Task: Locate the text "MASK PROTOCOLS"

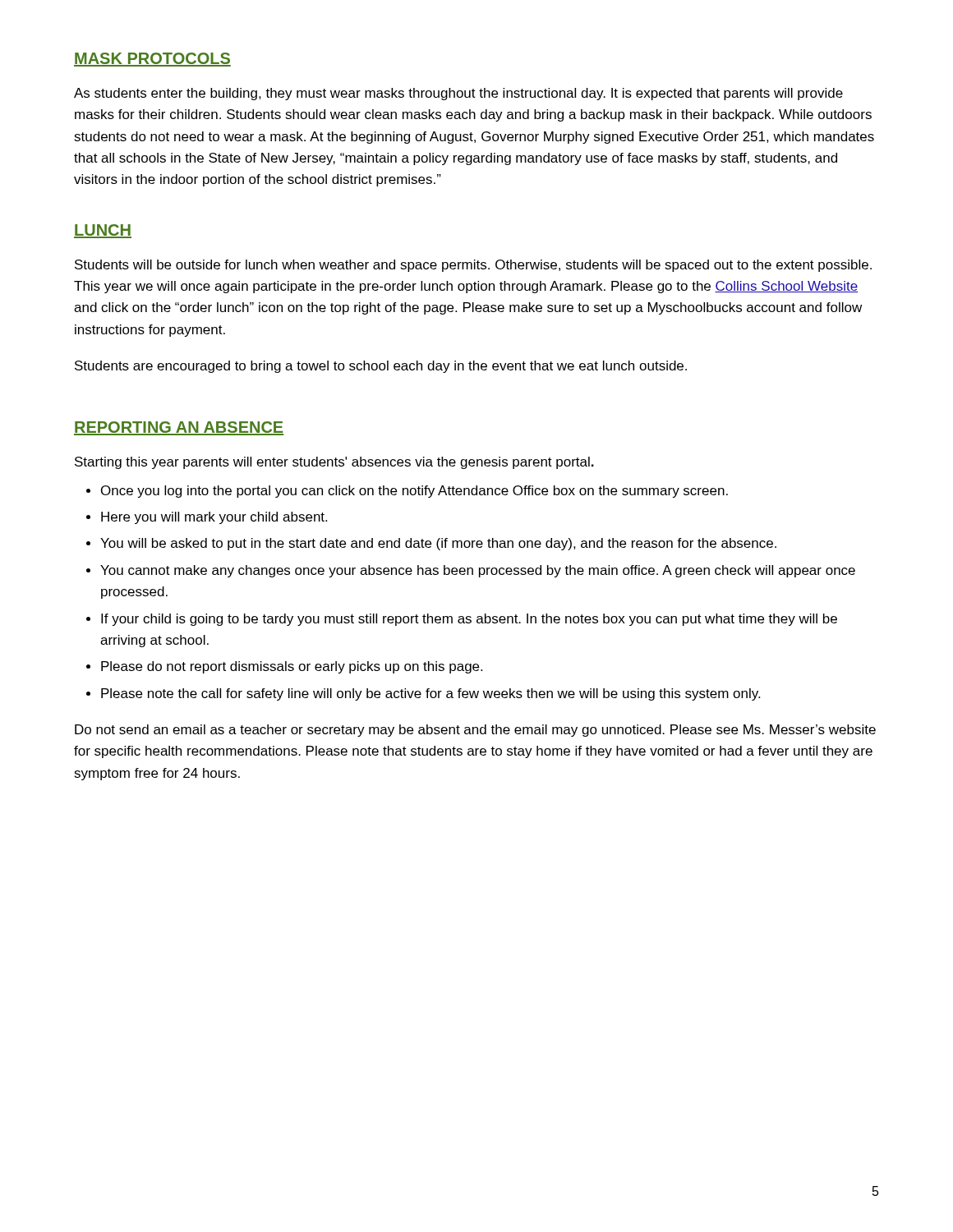Action: [152, 59]
